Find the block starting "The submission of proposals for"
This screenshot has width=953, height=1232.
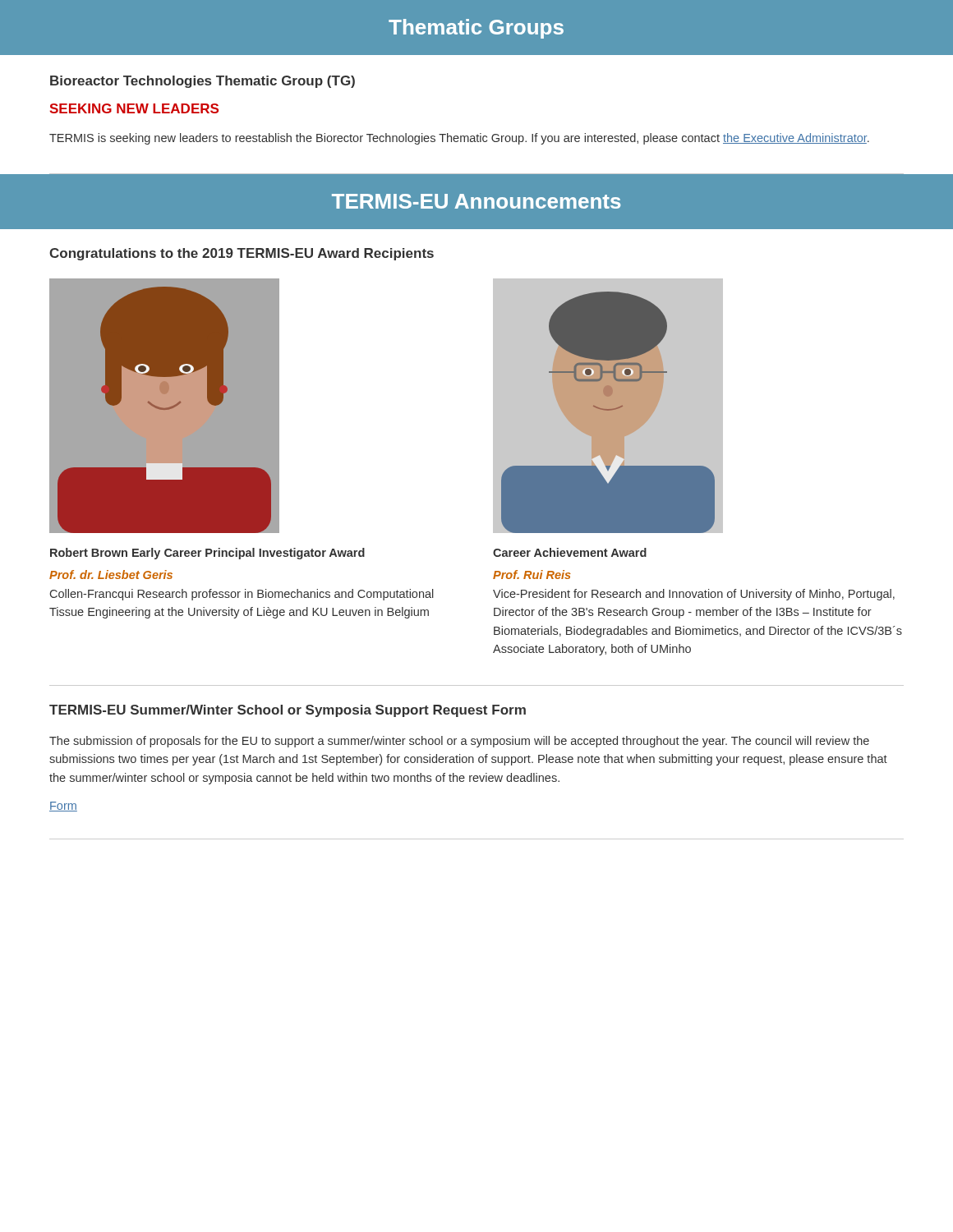tap(468, 759)
